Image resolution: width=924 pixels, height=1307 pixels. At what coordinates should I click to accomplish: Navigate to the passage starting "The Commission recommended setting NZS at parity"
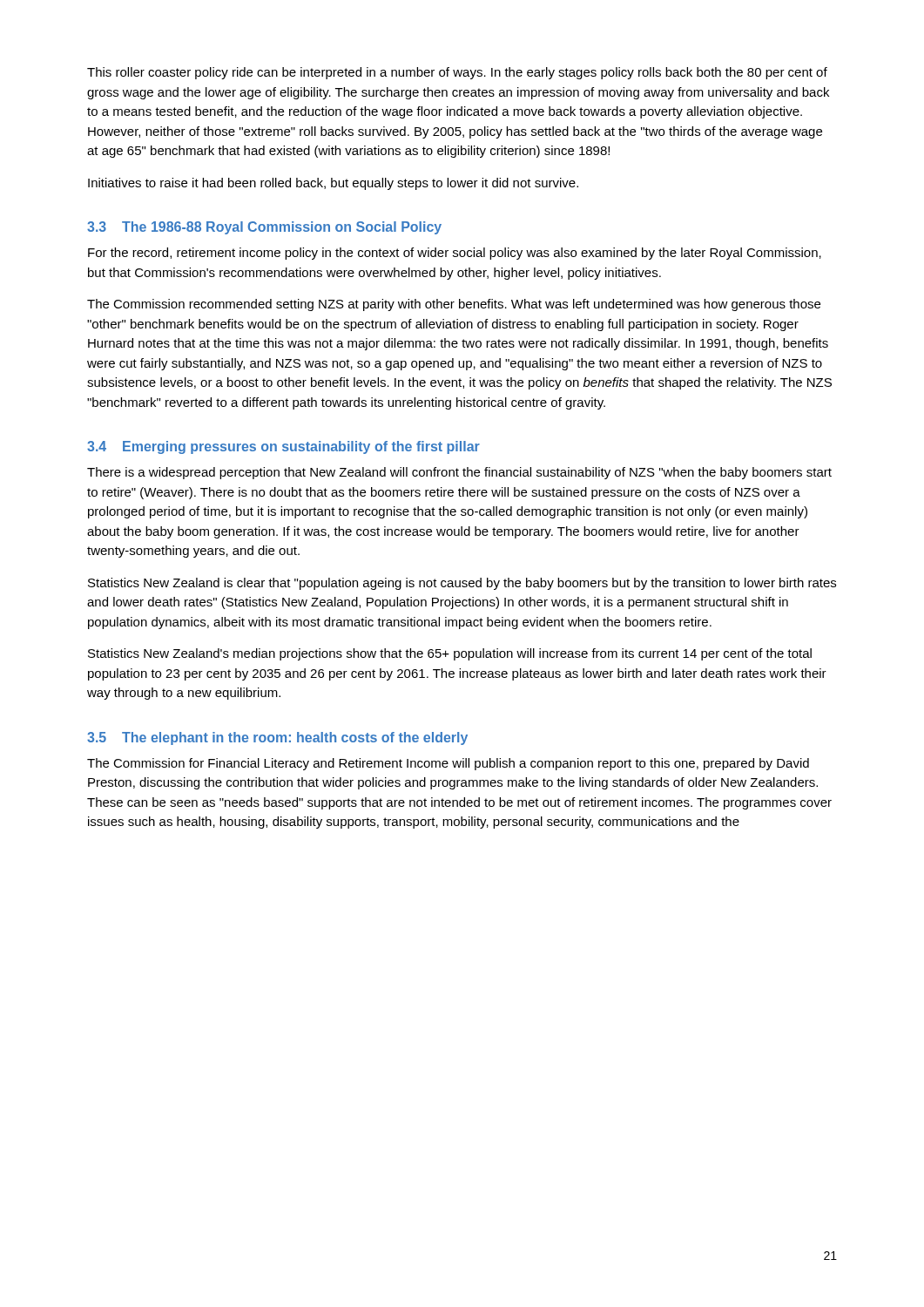click(x=460, y=353)
